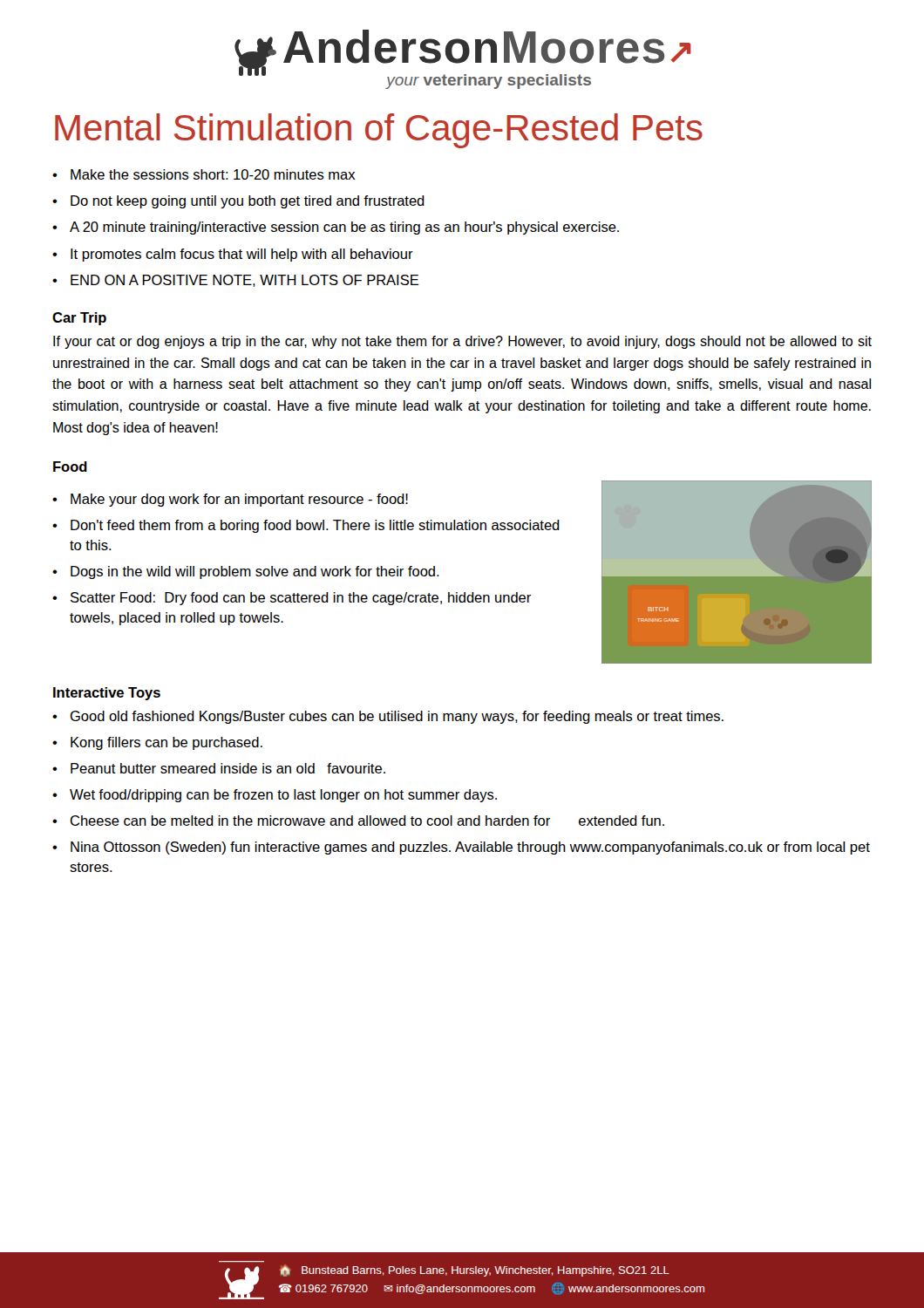Point to "Interactive Toys"
The height and width of the screenshot is (1308, 924).
click(x=107, y=692)
